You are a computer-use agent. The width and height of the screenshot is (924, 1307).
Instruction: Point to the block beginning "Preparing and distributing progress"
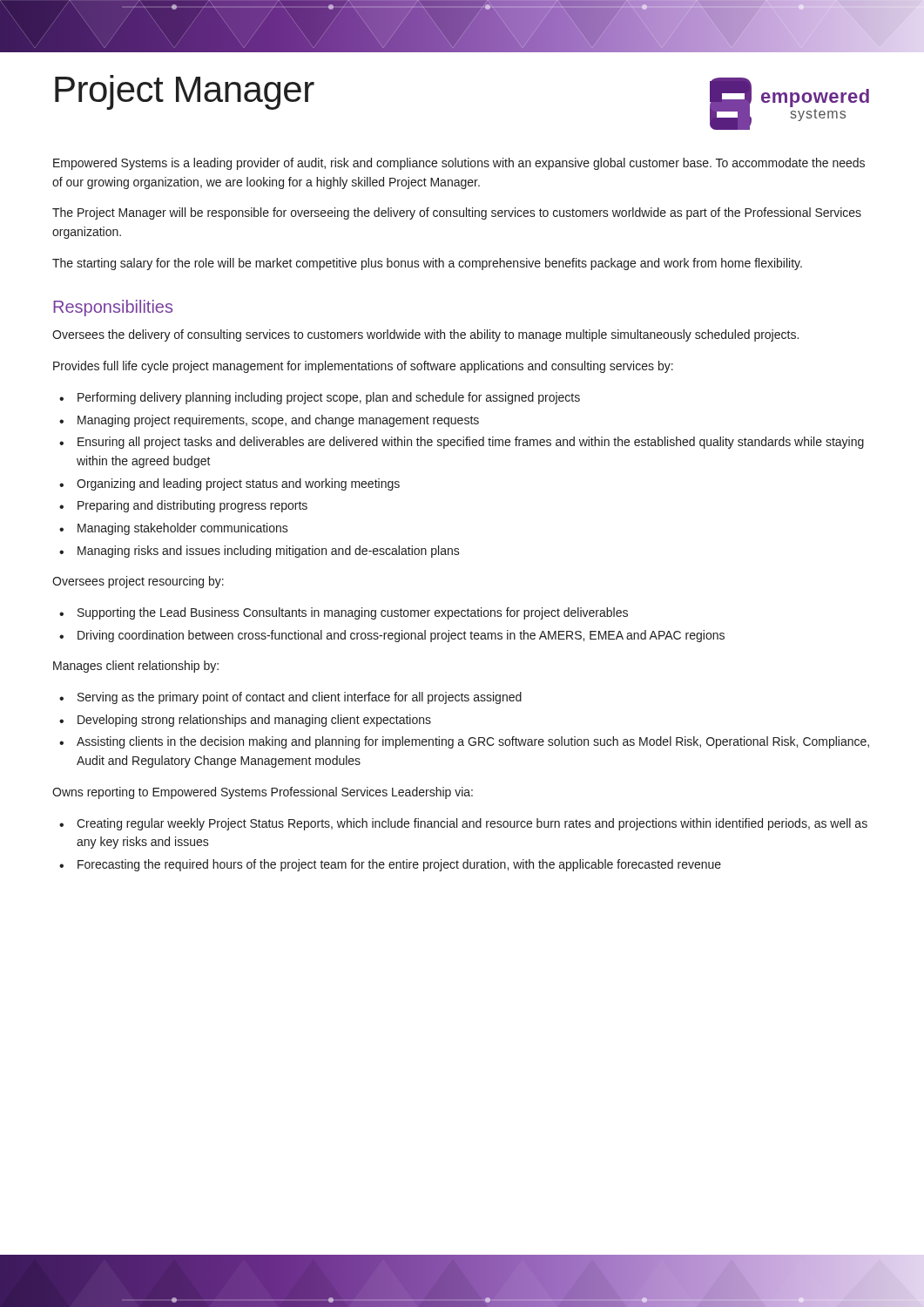coord(192,506)
